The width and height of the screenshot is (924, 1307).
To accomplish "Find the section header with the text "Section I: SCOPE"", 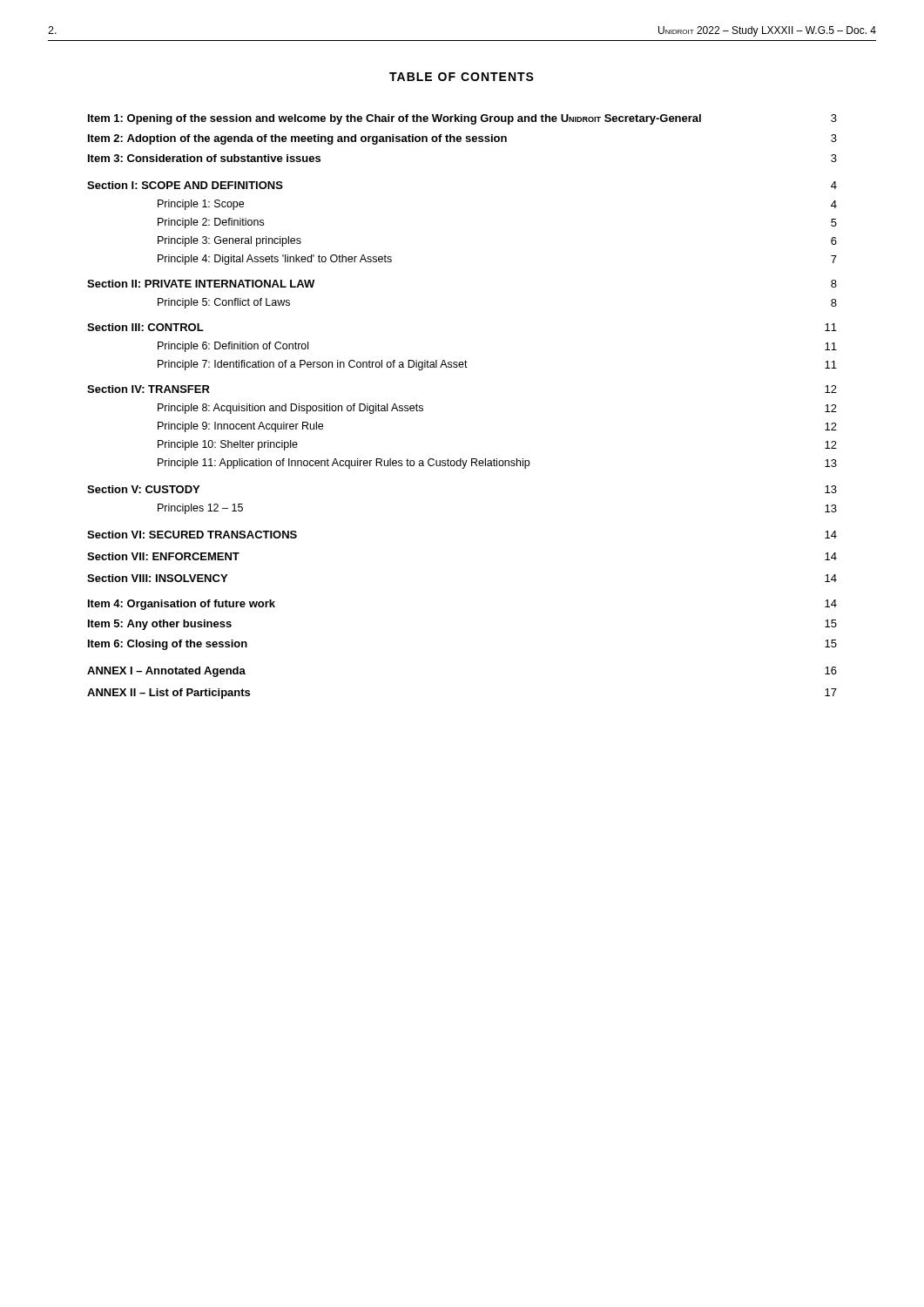I will coord(187,185).
